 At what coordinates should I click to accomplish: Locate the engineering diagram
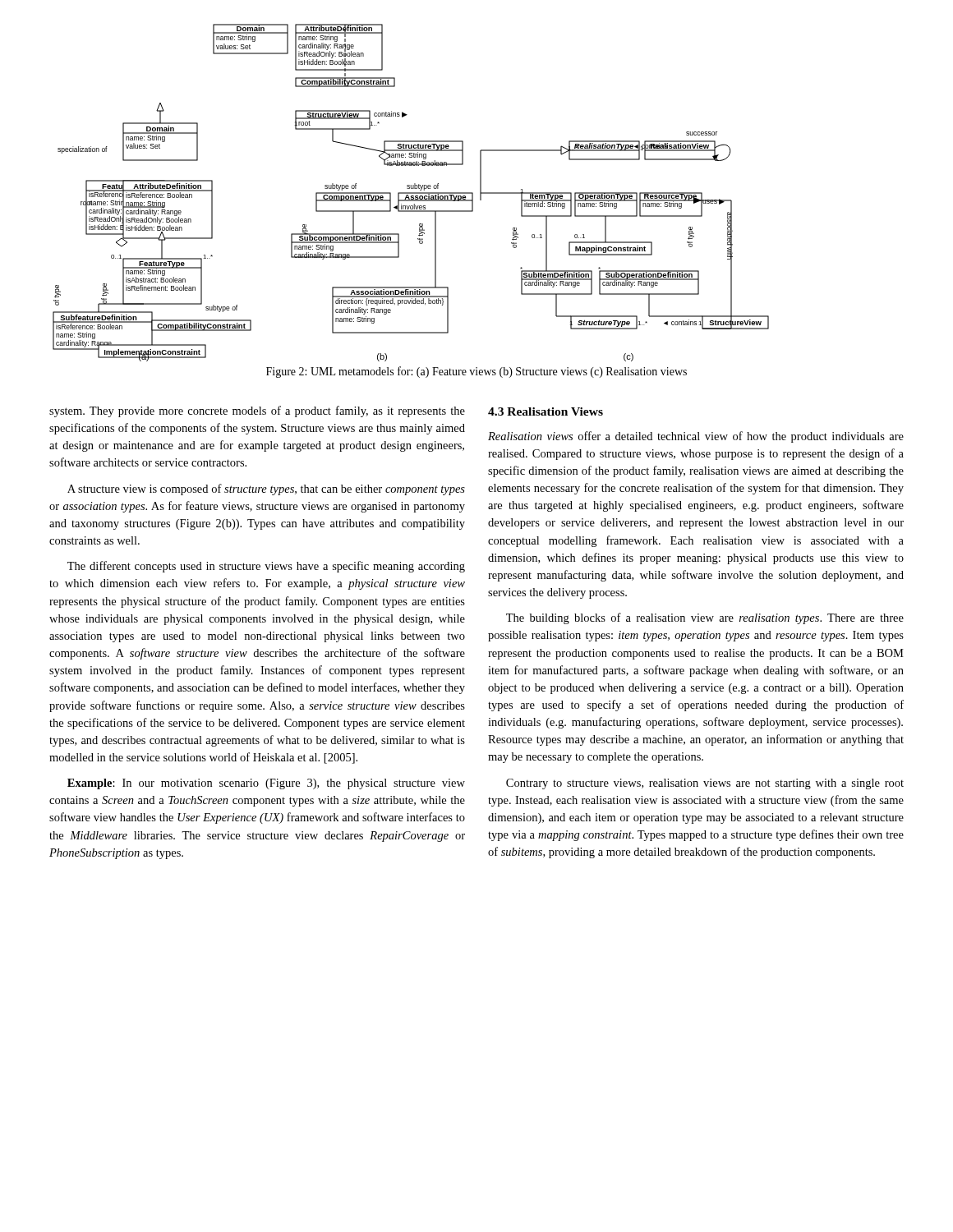pyautogui.click(x=476, y=193)
